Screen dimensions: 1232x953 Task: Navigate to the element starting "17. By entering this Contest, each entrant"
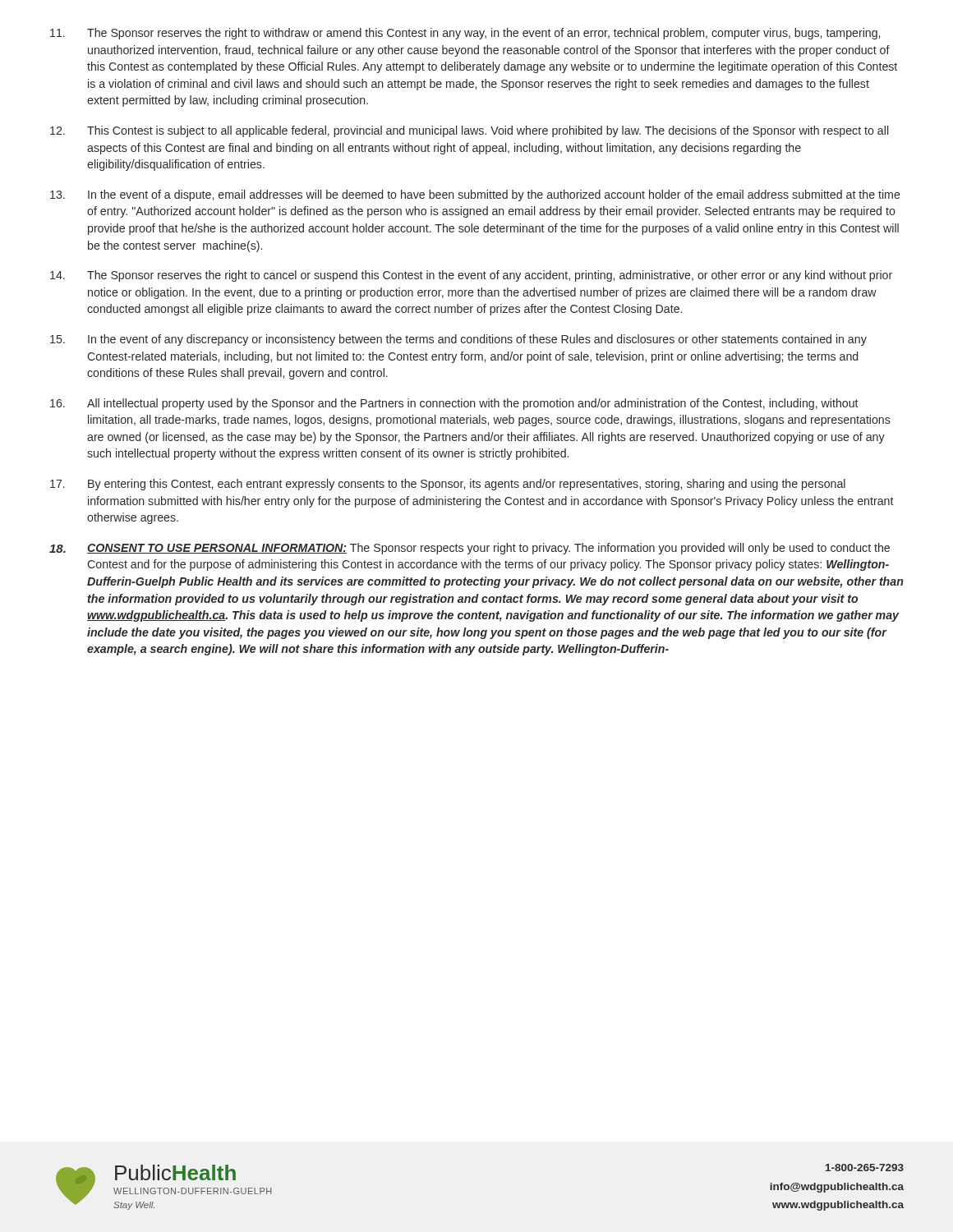476,501
